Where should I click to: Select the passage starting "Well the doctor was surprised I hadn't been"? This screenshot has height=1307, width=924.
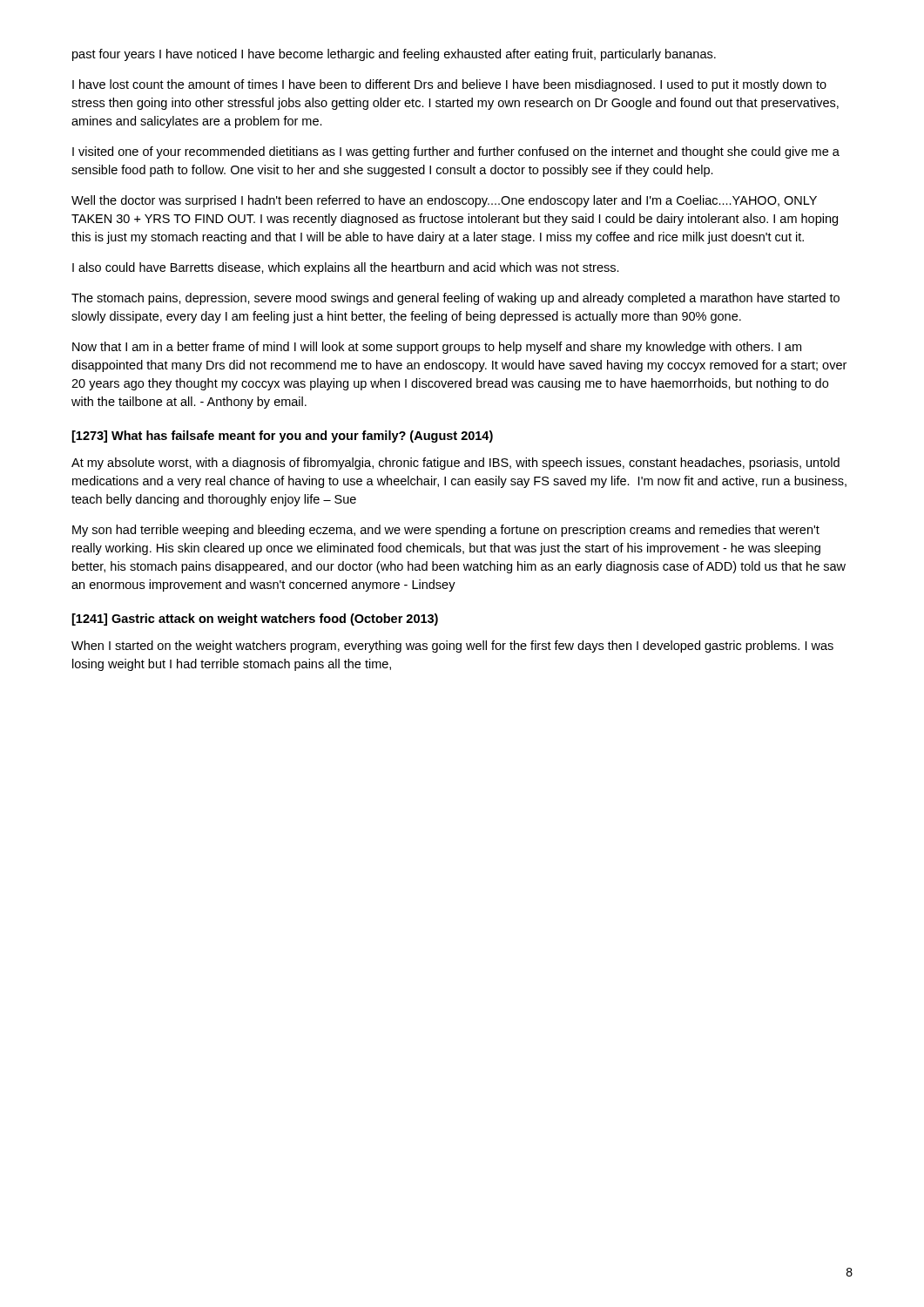click(462, 219)
